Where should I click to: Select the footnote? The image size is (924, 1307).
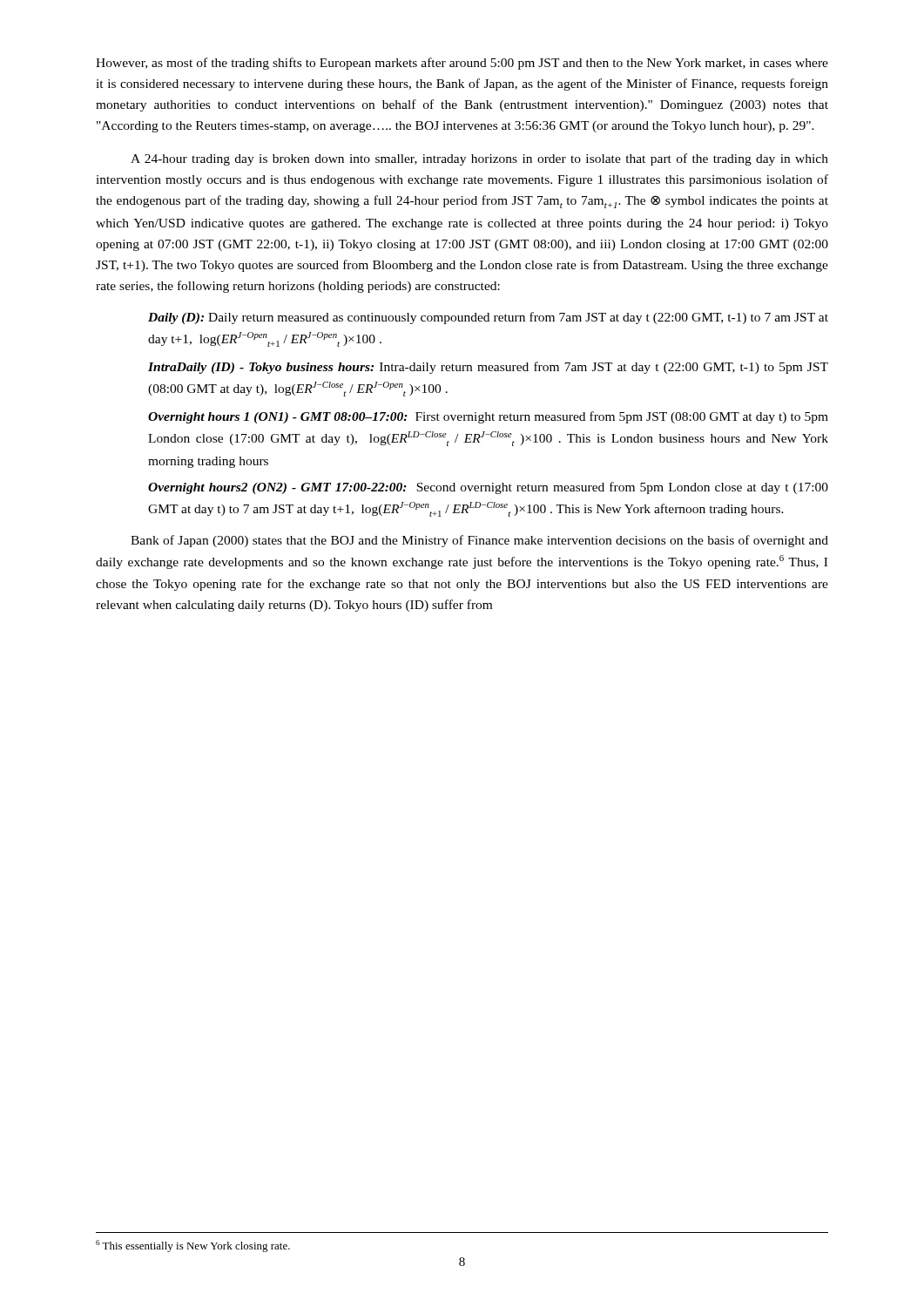[x=193, y=1245]
